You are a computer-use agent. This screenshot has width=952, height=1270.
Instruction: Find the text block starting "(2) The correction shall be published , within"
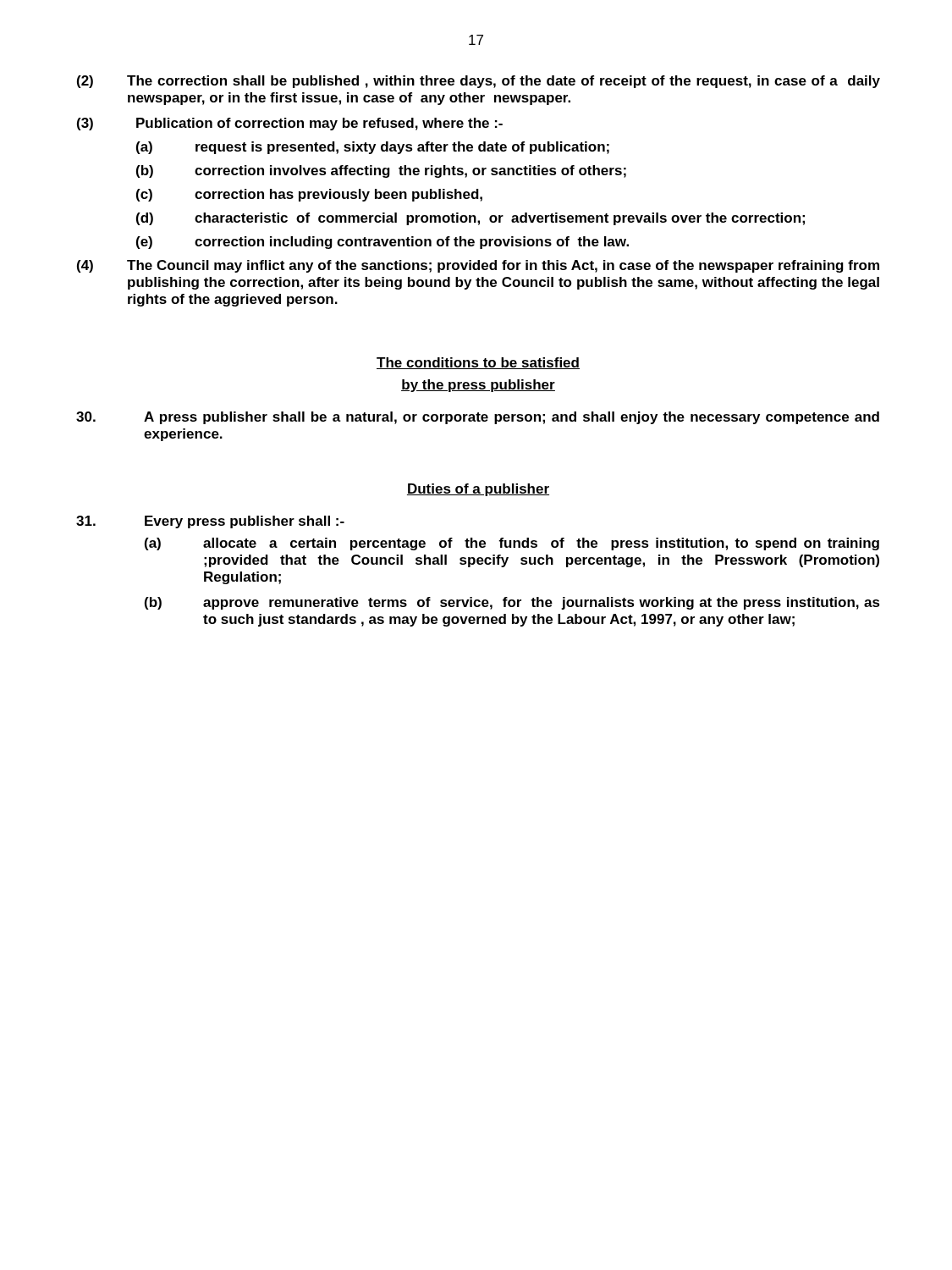click(478, 90)
